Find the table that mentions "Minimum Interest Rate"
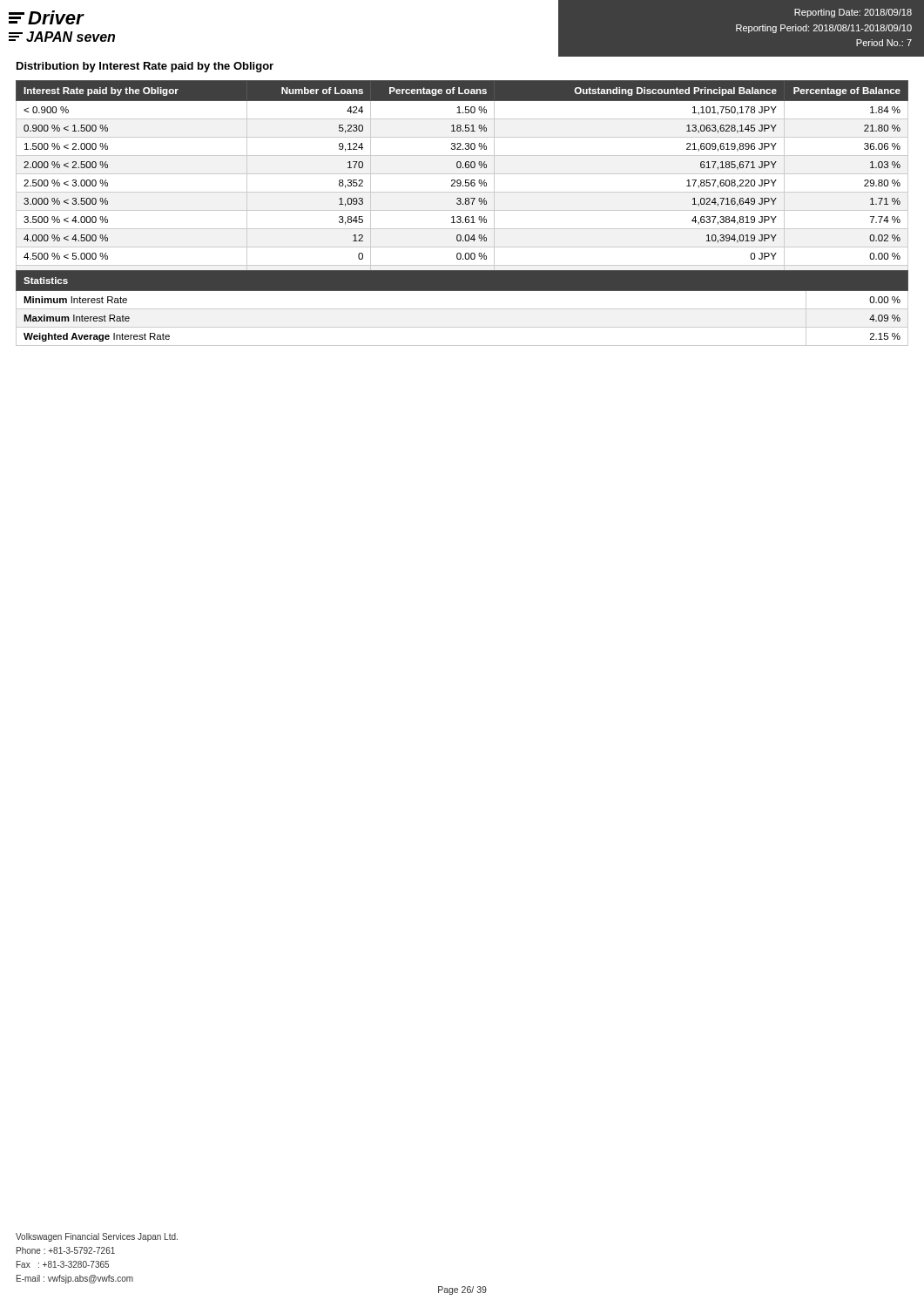This screenshot has height=1307, width=924. click(x=462, y=308)
